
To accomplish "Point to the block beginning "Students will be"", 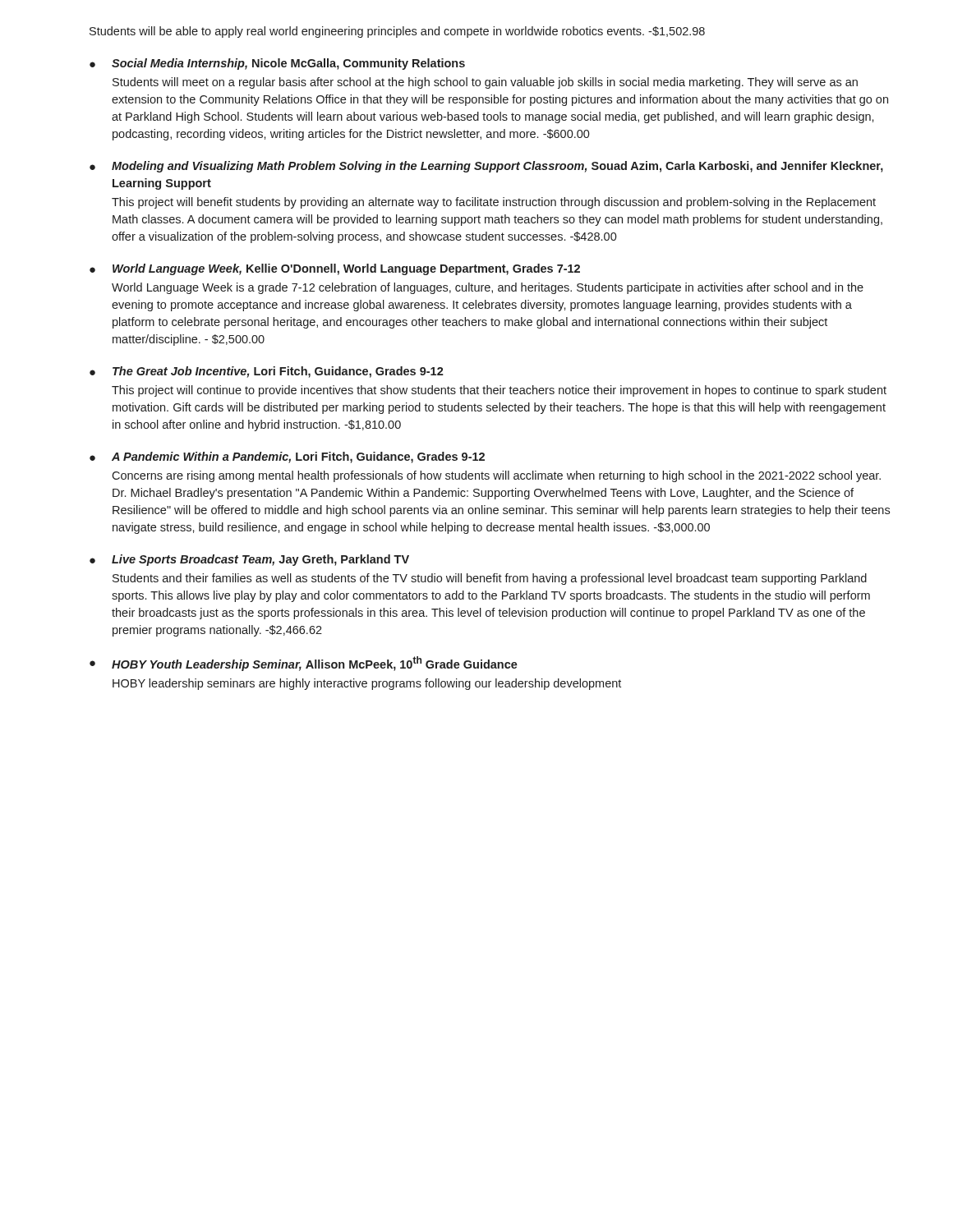I will [x=397, y=31].
